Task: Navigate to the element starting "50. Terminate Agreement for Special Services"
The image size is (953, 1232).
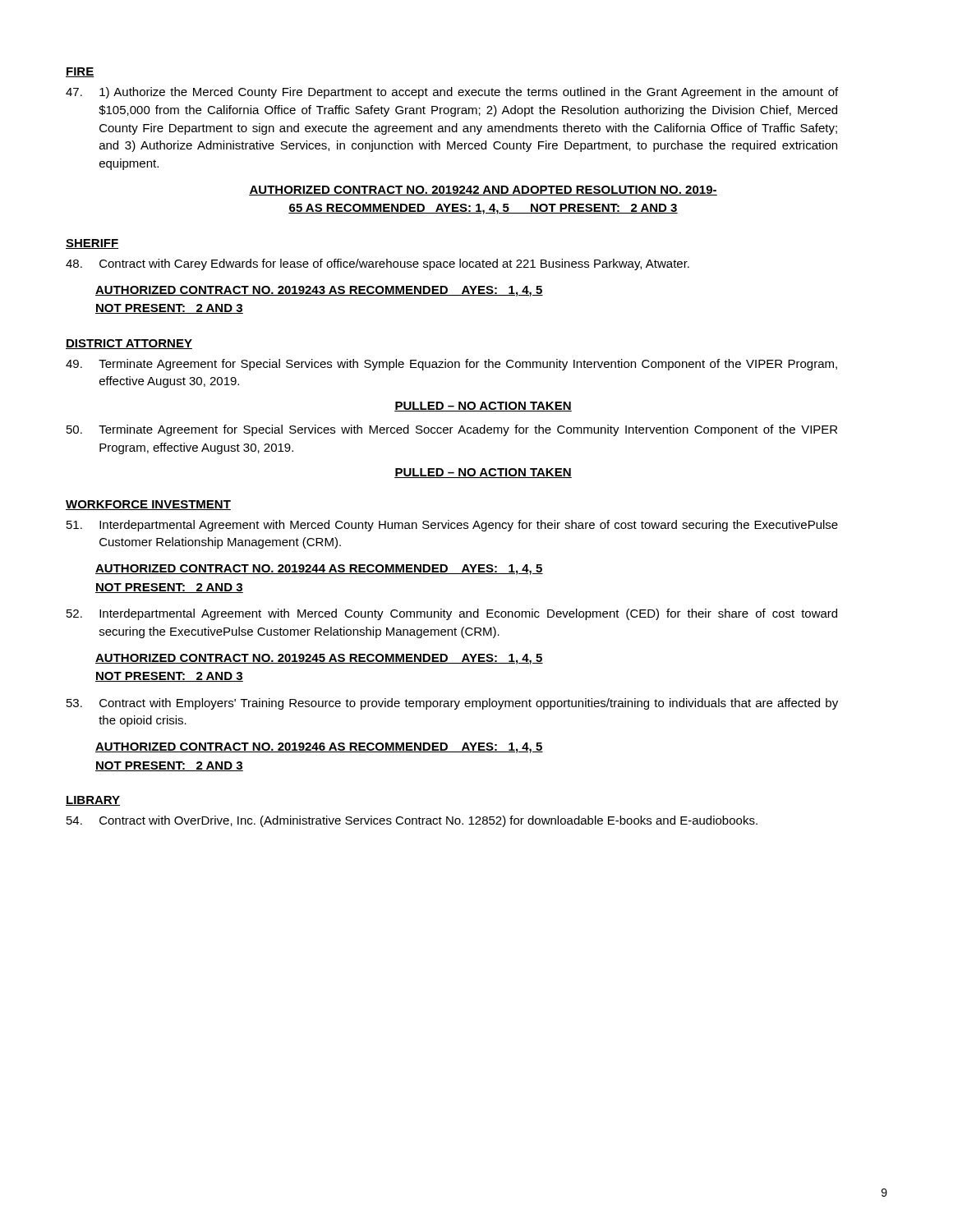Action: click(x=452, y=438)
